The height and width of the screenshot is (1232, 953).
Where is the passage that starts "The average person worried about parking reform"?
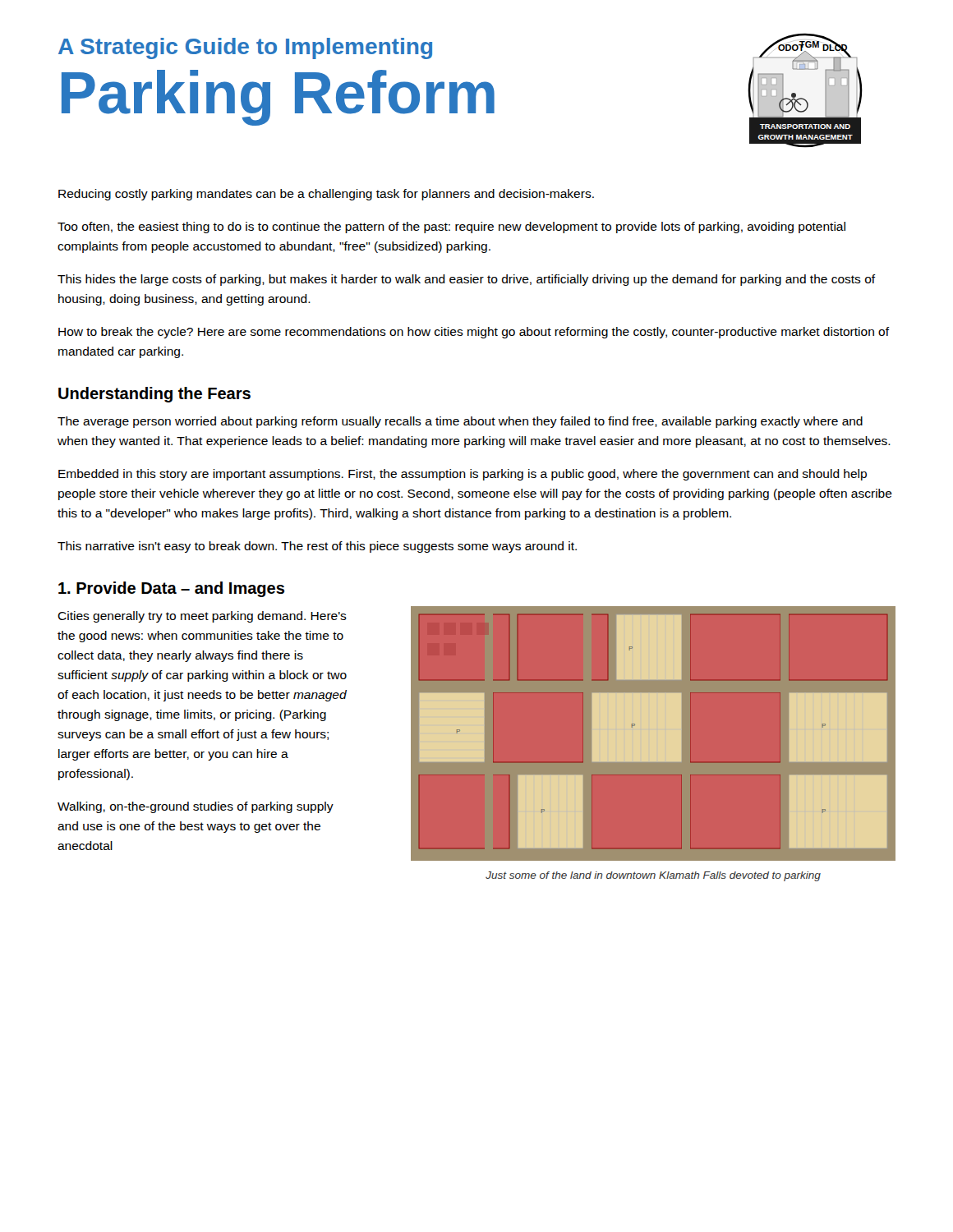click(x=474, y=431)
